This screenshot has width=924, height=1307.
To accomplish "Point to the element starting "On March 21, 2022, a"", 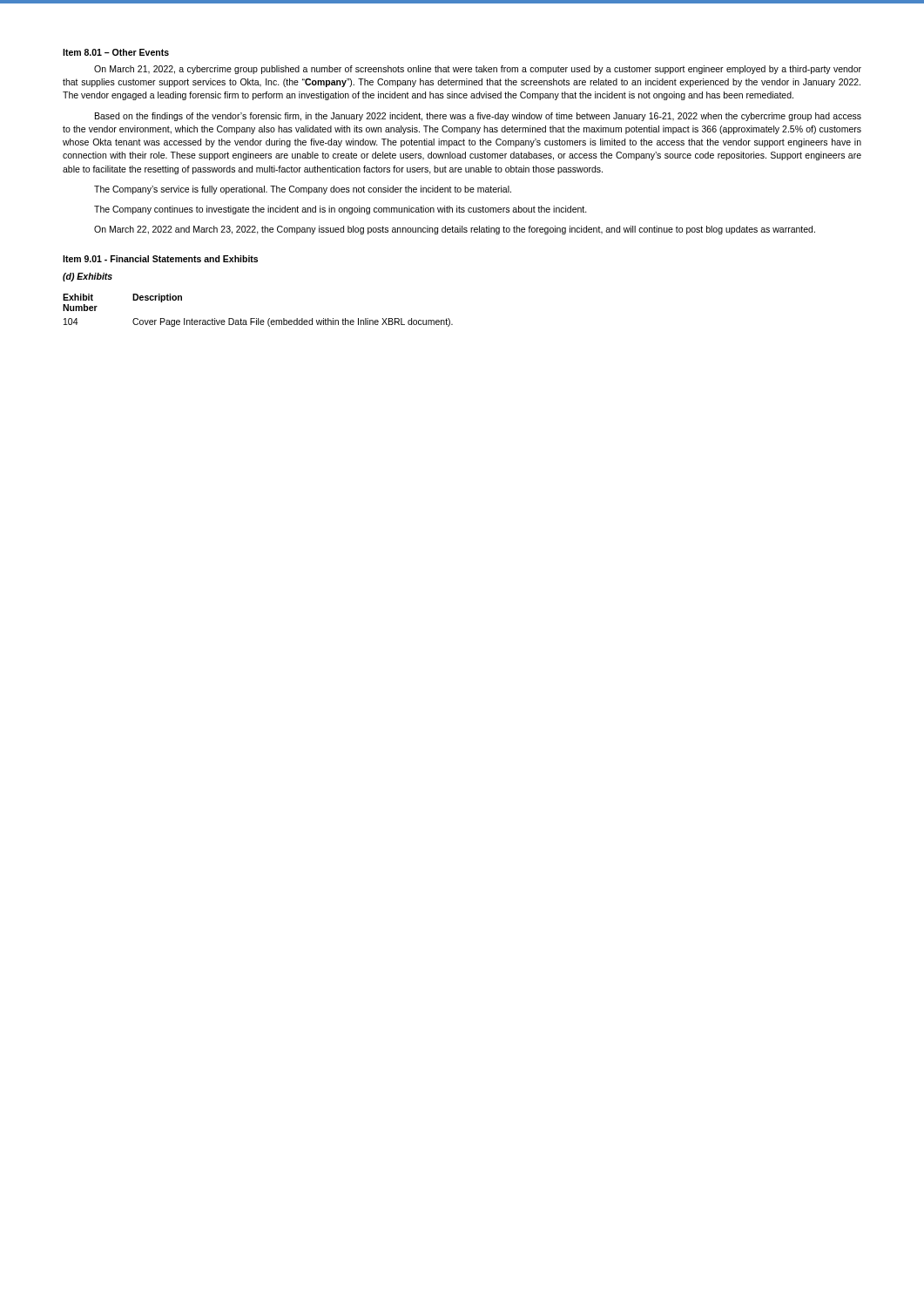I will pyautogui.click(x=462, y=83).
